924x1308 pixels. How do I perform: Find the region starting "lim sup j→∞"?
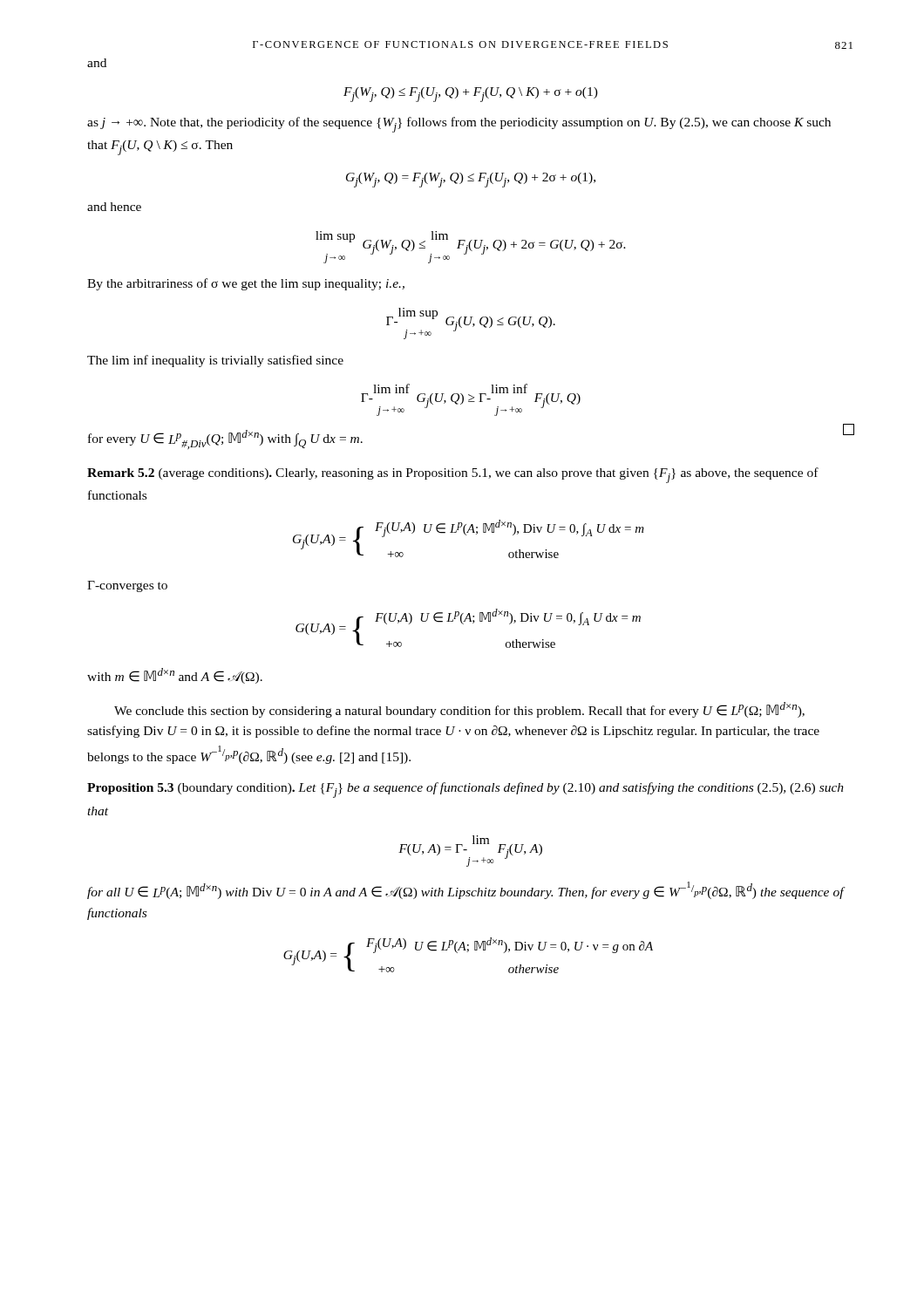(471, 246)
